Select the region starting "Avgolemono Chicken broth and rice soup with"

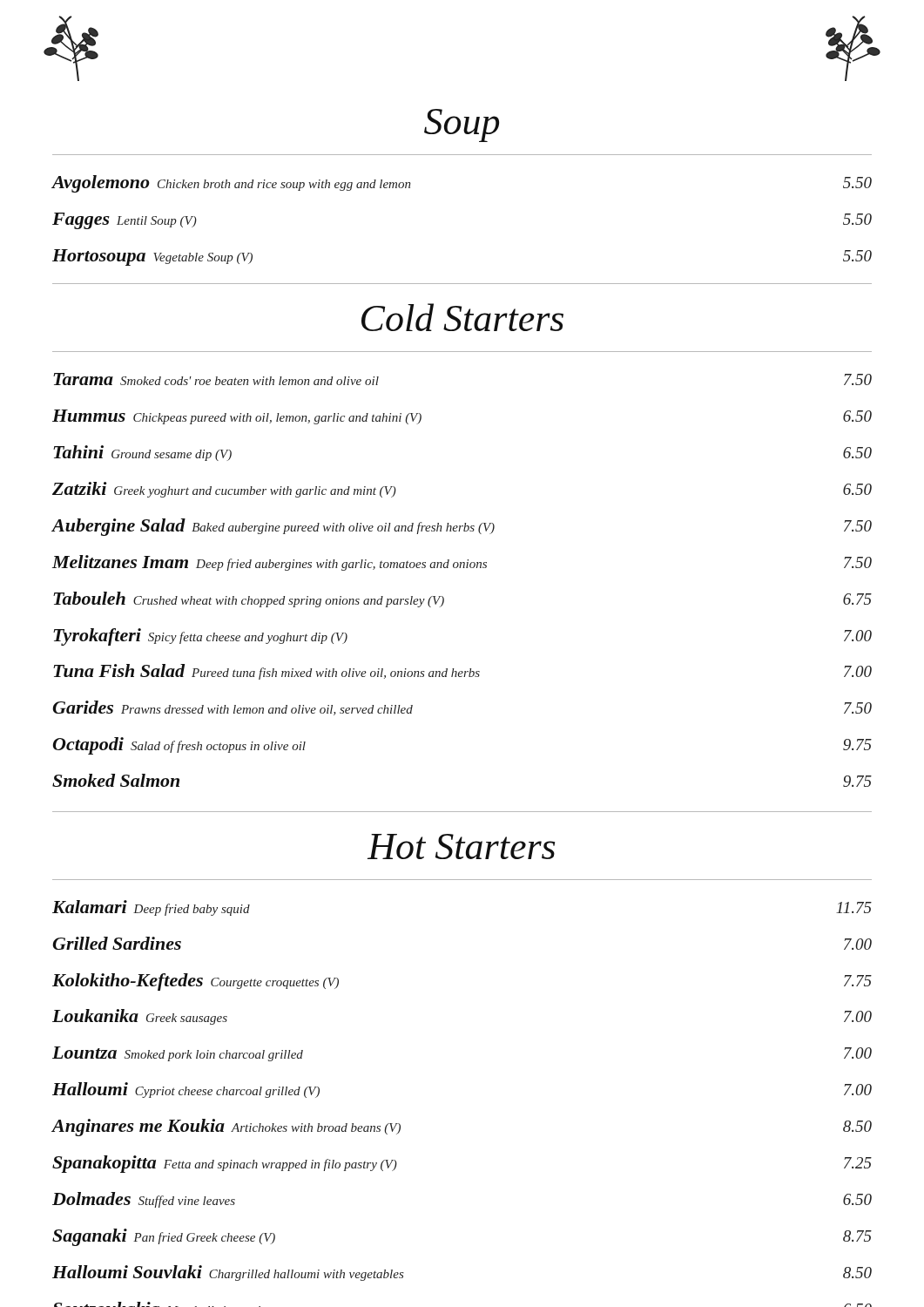point(226,183)
